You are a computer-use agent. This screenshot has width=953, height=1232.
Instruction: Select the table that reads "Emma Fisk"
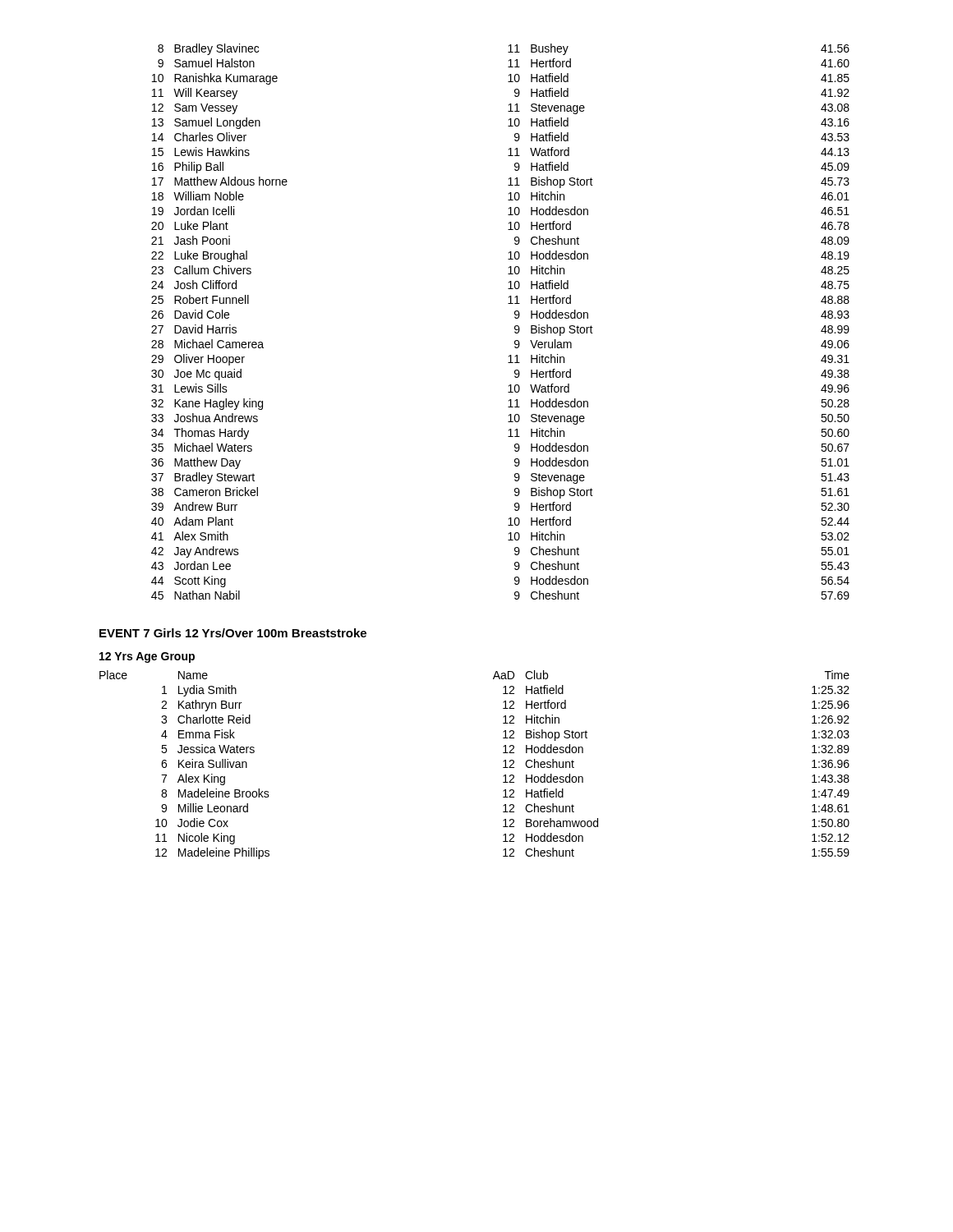[x=476, y=764]
